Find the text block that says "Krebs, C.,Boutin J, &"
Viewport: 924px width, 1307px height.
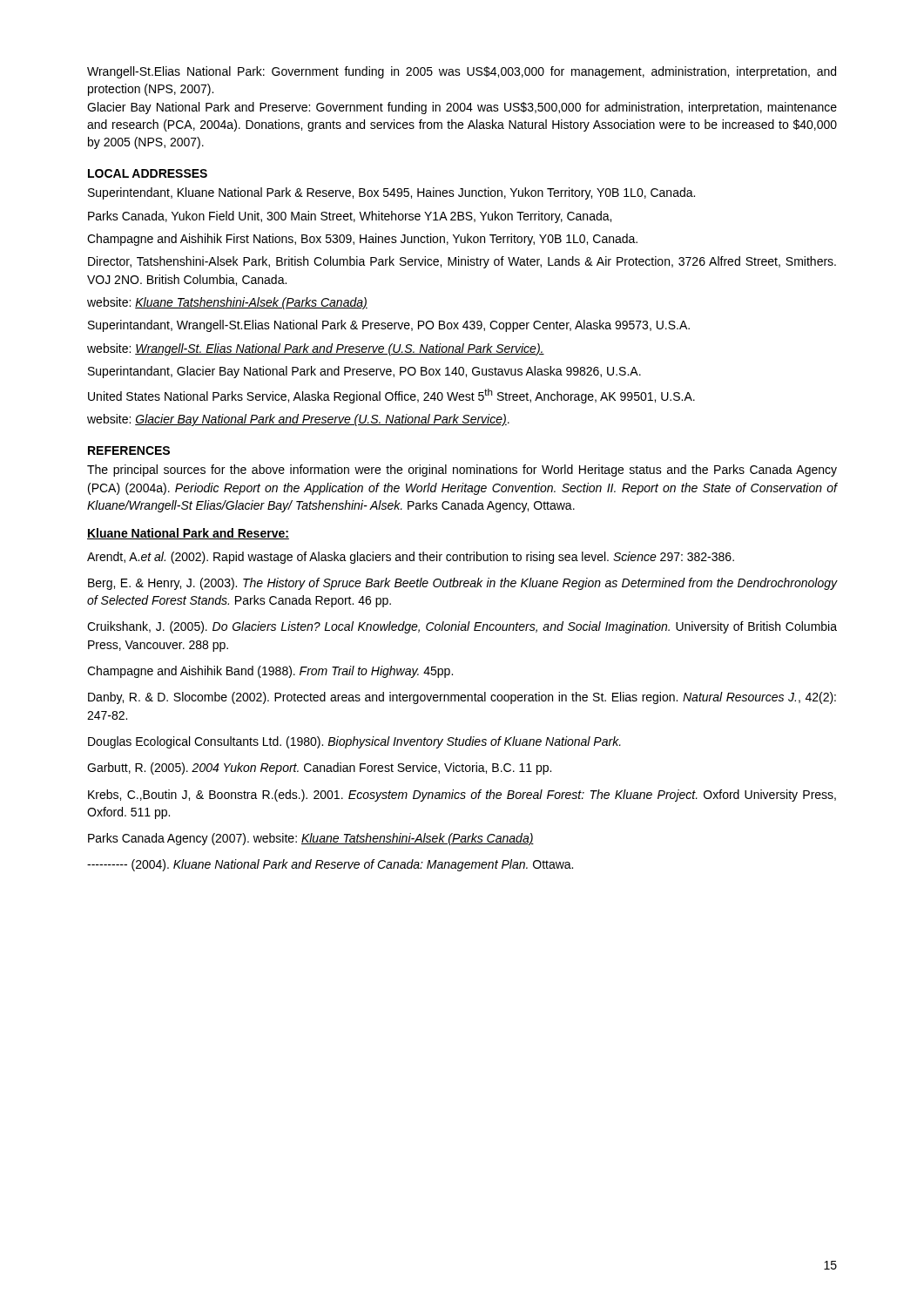click(462, 803)
